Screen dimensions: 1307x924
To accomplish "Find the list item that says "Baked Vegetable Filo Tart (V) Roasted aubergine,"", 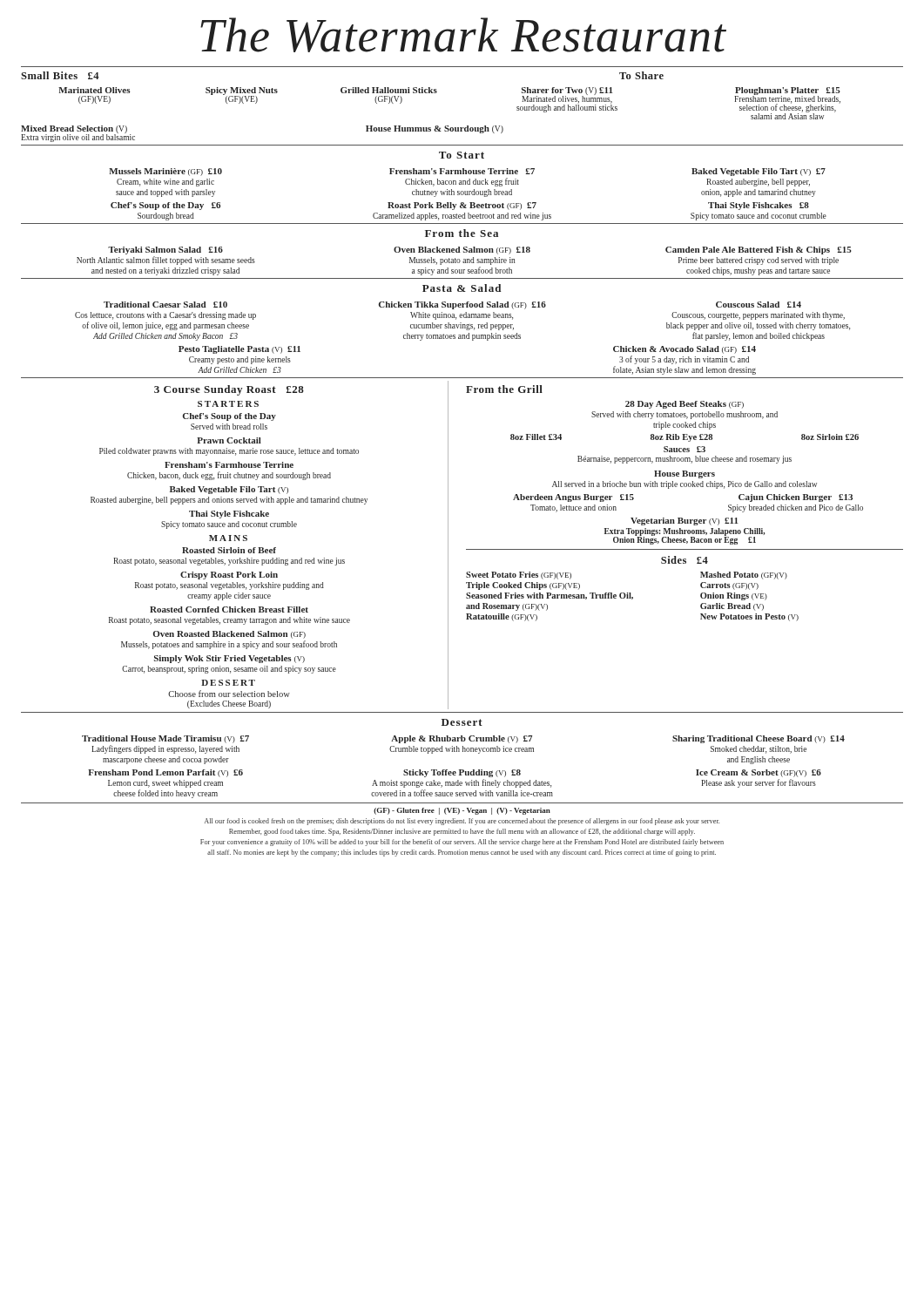I will [x=229, y=494].
